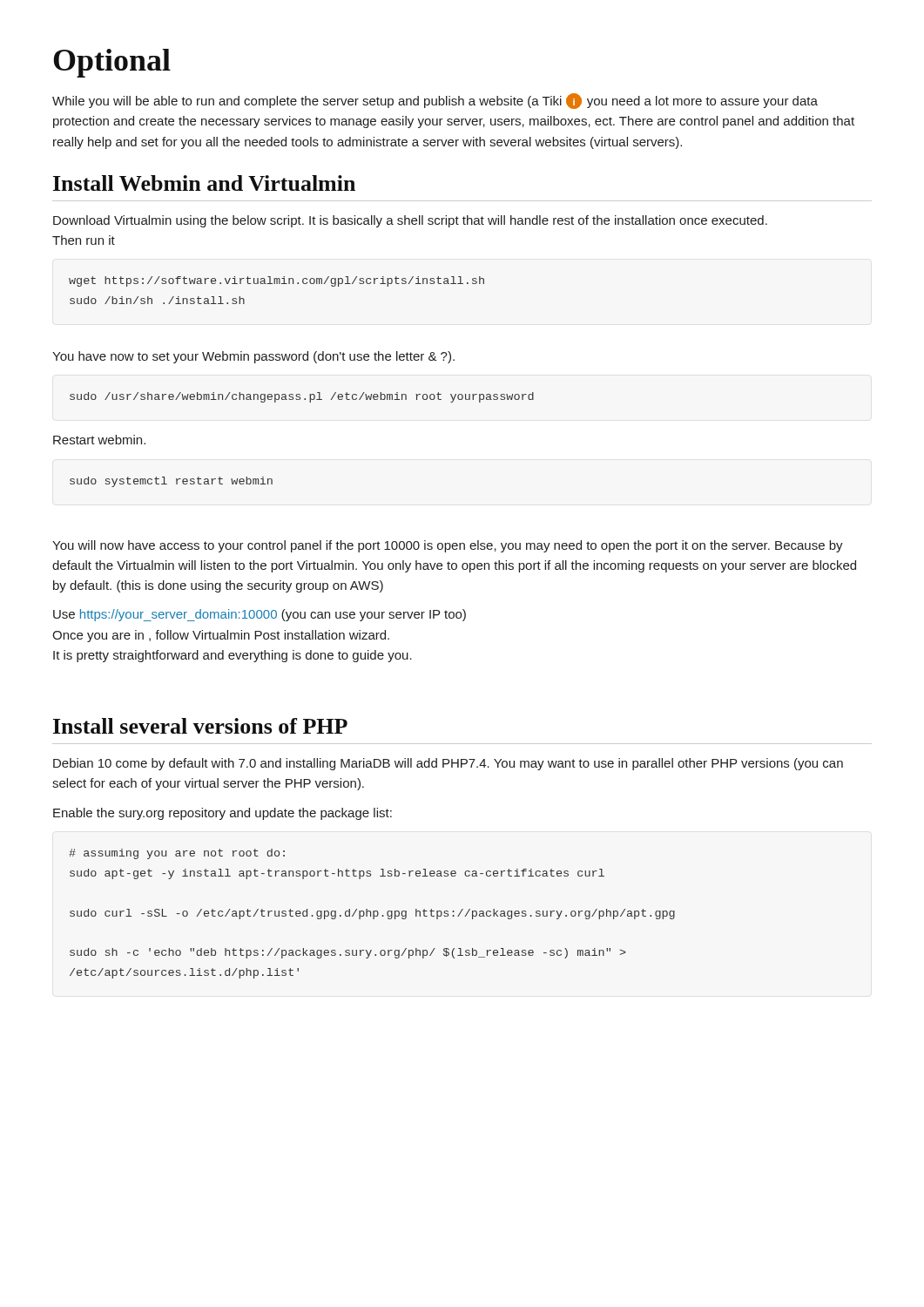Viewport: 924px width, 1307px height.
Task: Find the section header with the text "Install several versions"
Action: 200,726
